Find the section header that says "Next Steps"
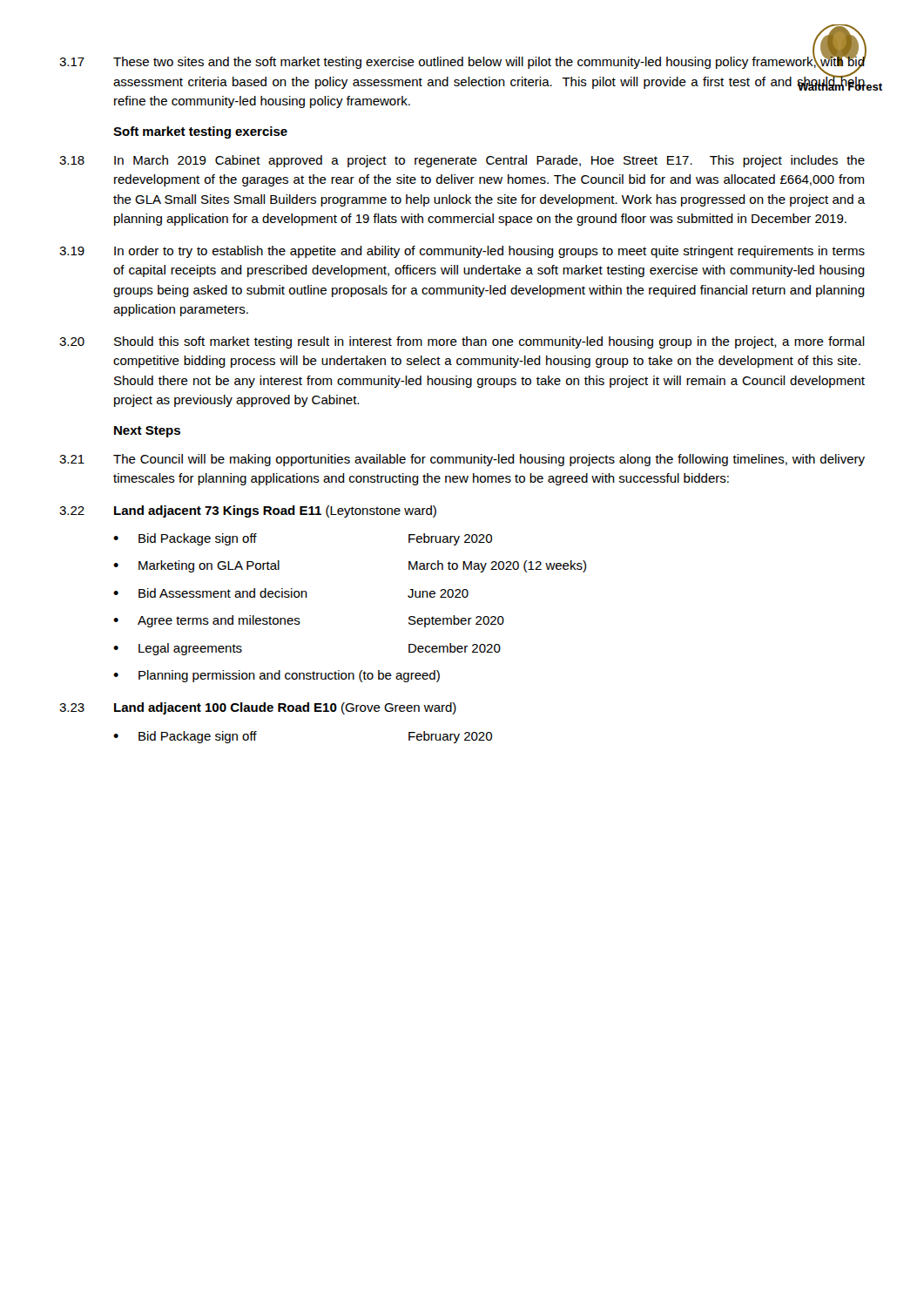This screenshot has height=1307, width=924. [x=147, y=430]
